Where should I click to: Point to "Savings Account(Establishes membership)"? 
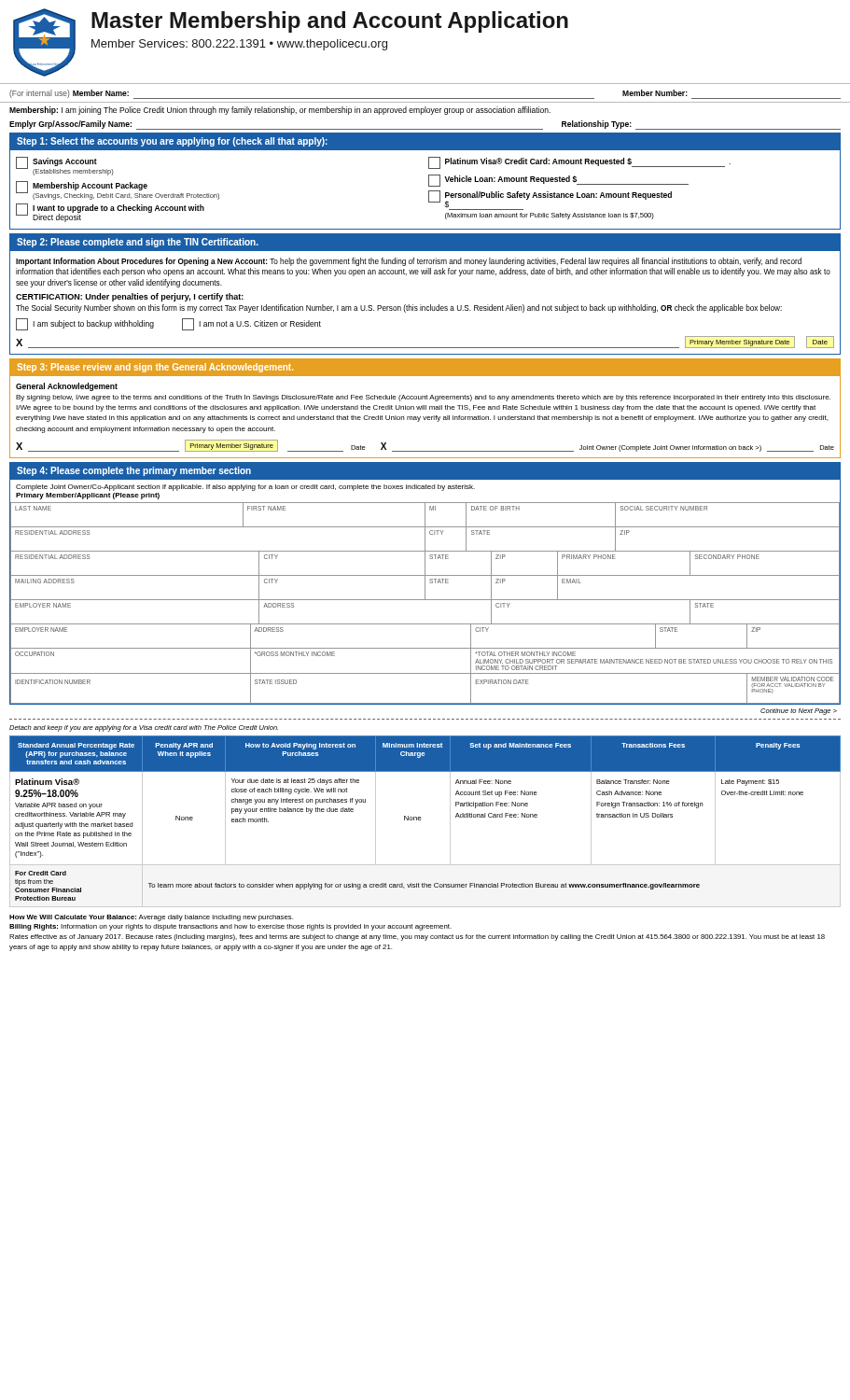coord(65,166)
